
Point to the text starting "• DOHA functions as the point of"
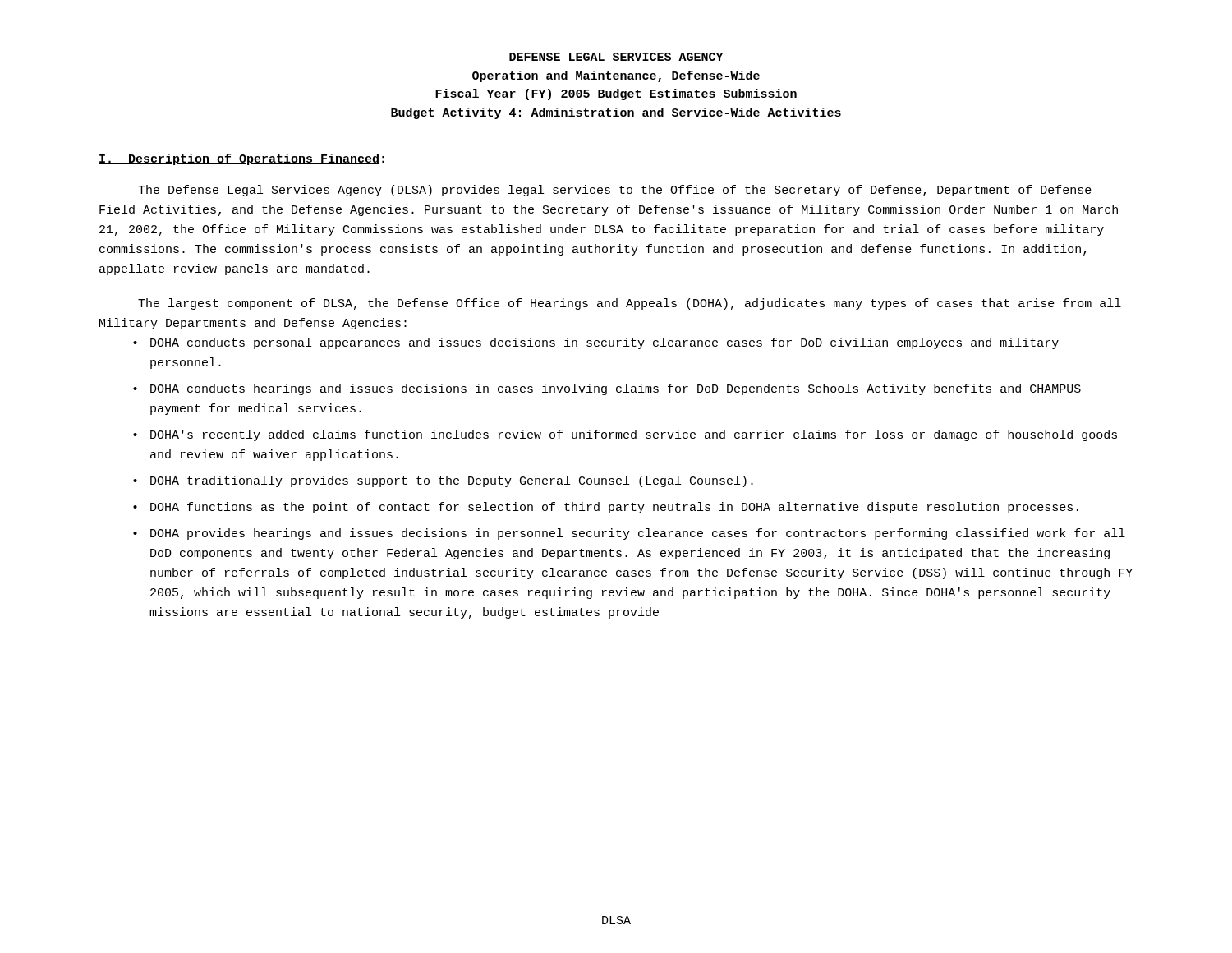click(632, 509)
